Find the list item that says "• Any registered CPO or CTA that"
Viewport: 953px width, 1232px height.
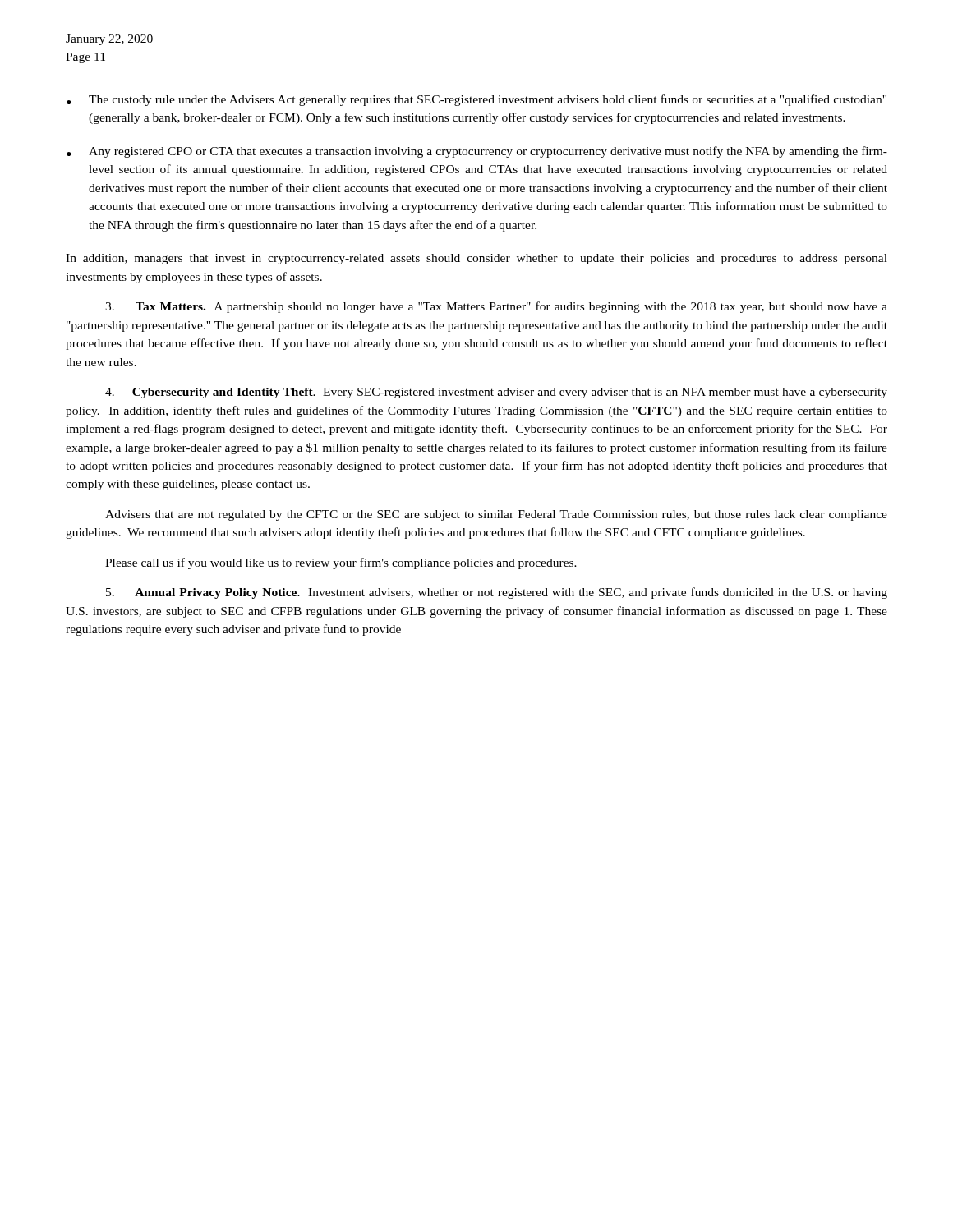tap(476, 188)
